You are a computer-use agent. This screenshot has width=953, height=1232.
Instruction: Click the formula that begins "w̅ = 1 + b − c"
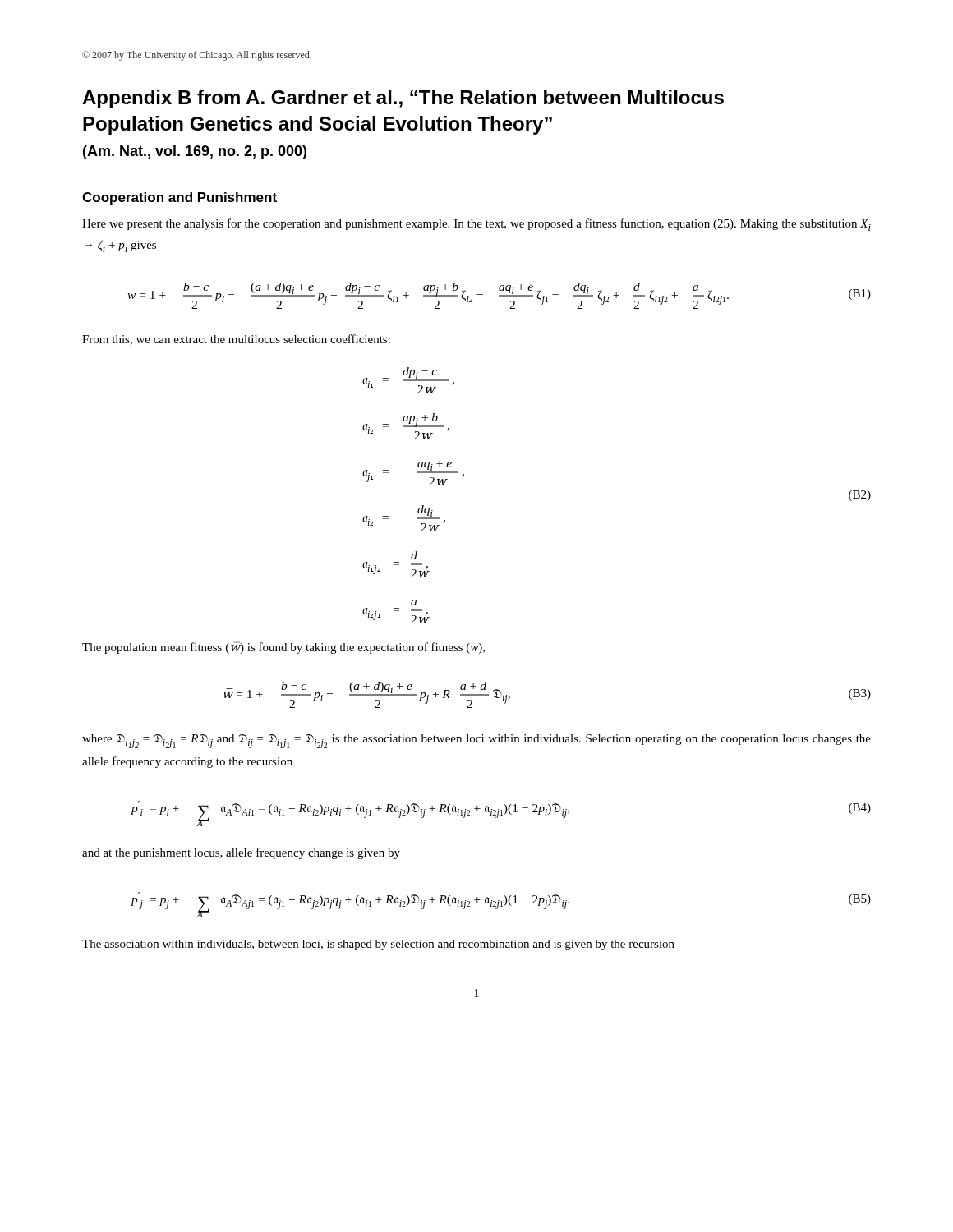pos(382,694)
